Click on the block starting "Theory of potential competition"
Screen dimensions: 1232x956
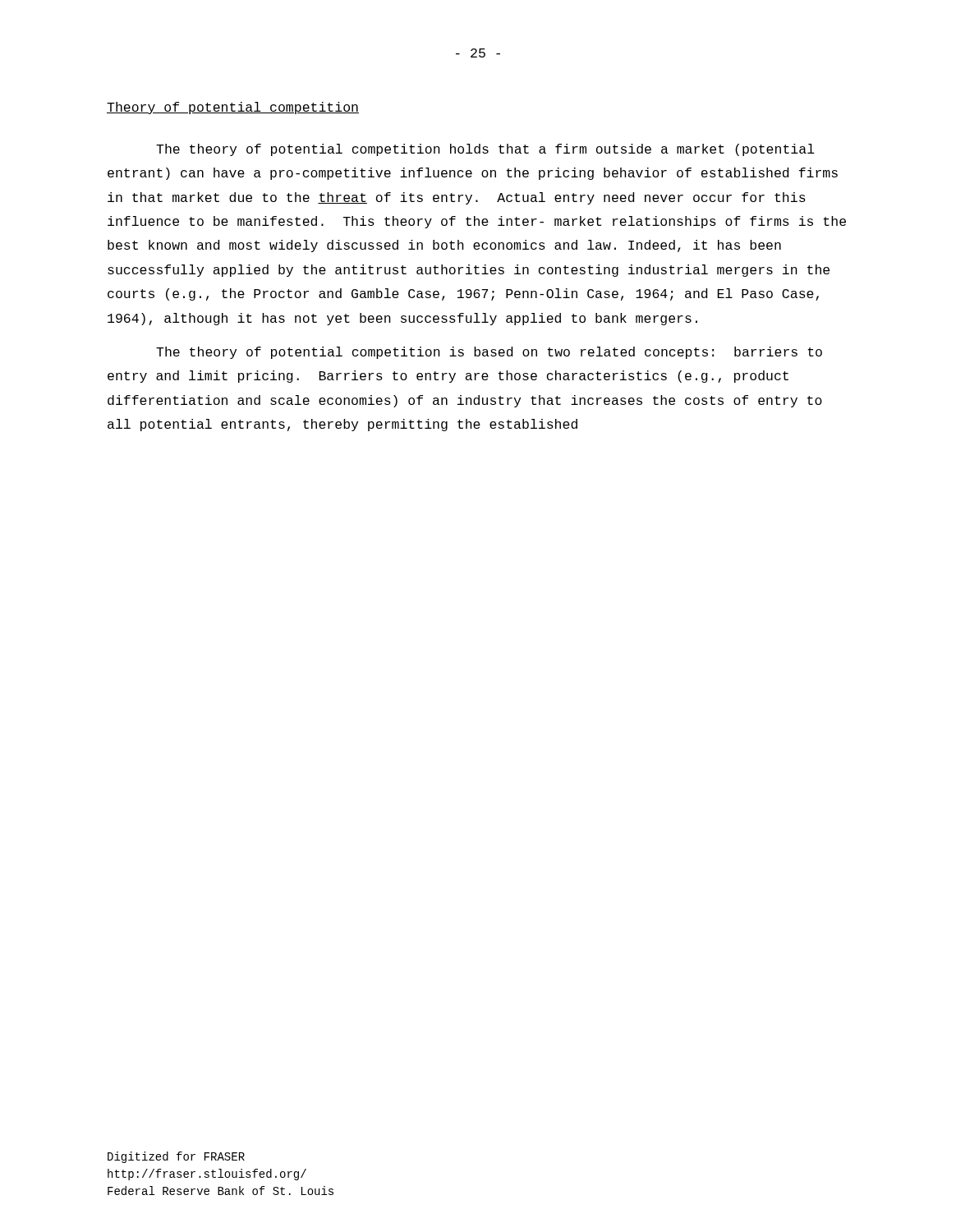pos(233,108)
